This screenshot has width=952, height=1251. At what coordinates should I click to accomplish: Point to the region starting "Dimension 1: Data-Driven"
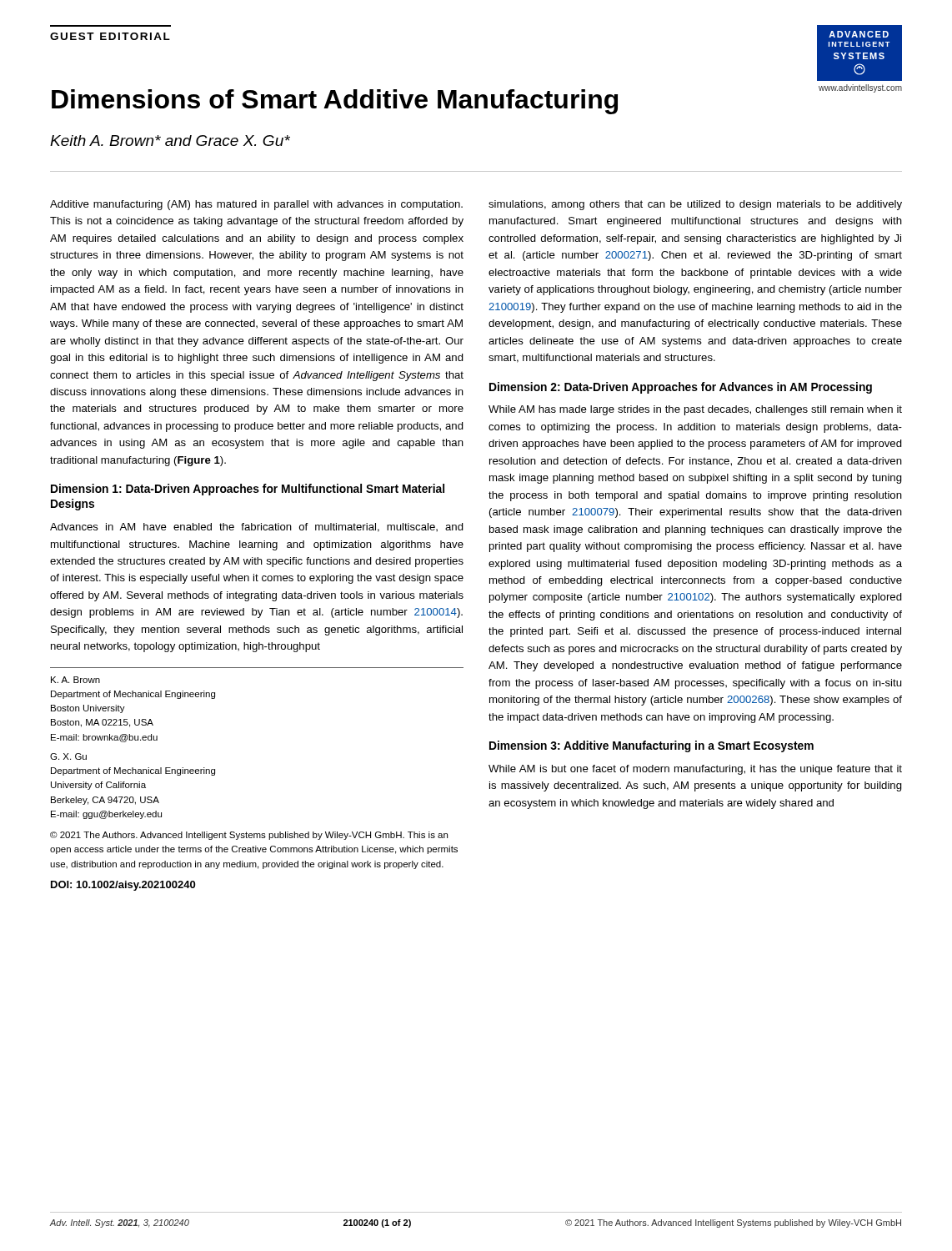click(257, 497)
